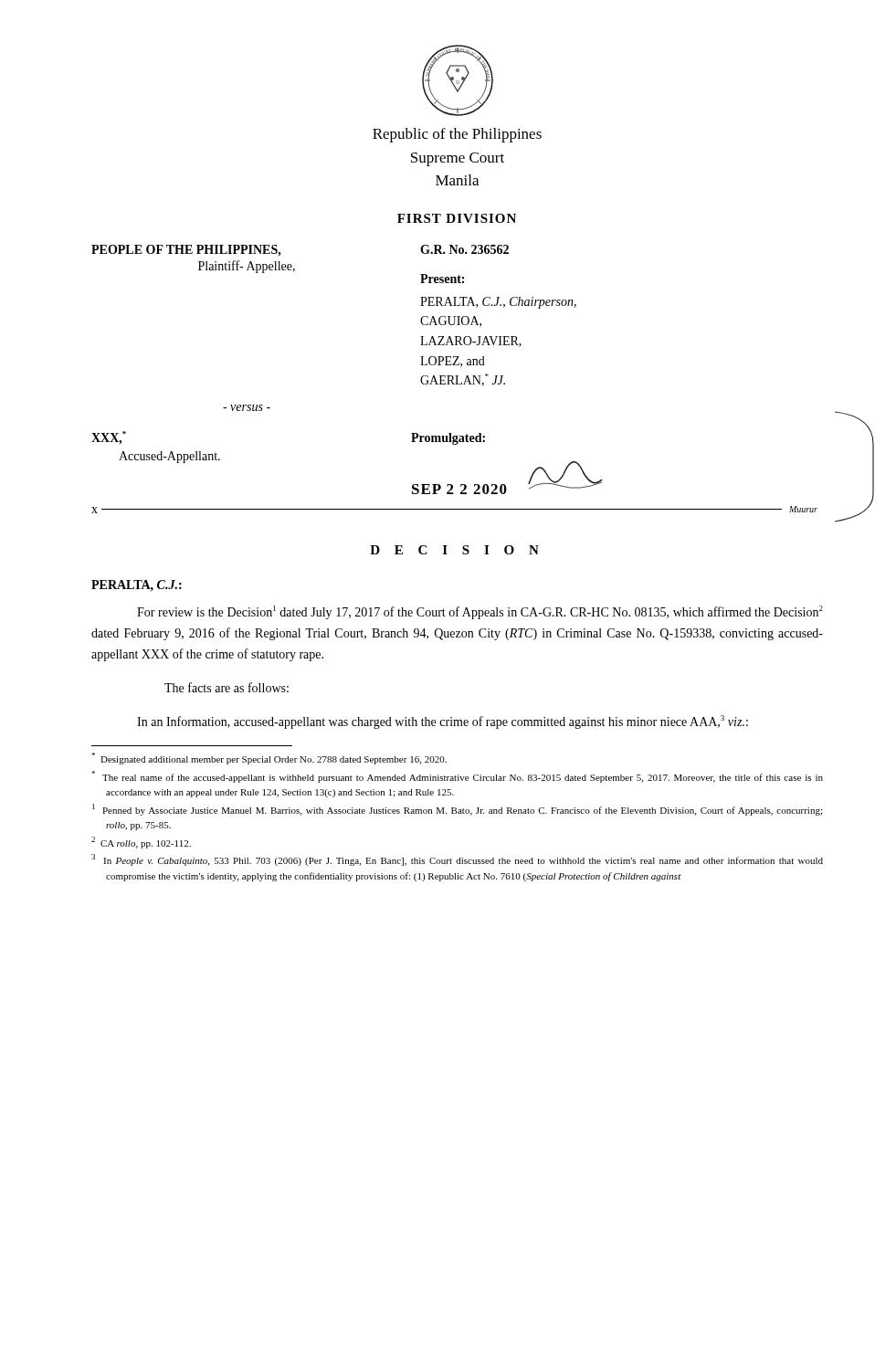Screen dimensions: 1370x896
Task: Find the text starting "FIRST DIVISION"
Action: point(457,218)
